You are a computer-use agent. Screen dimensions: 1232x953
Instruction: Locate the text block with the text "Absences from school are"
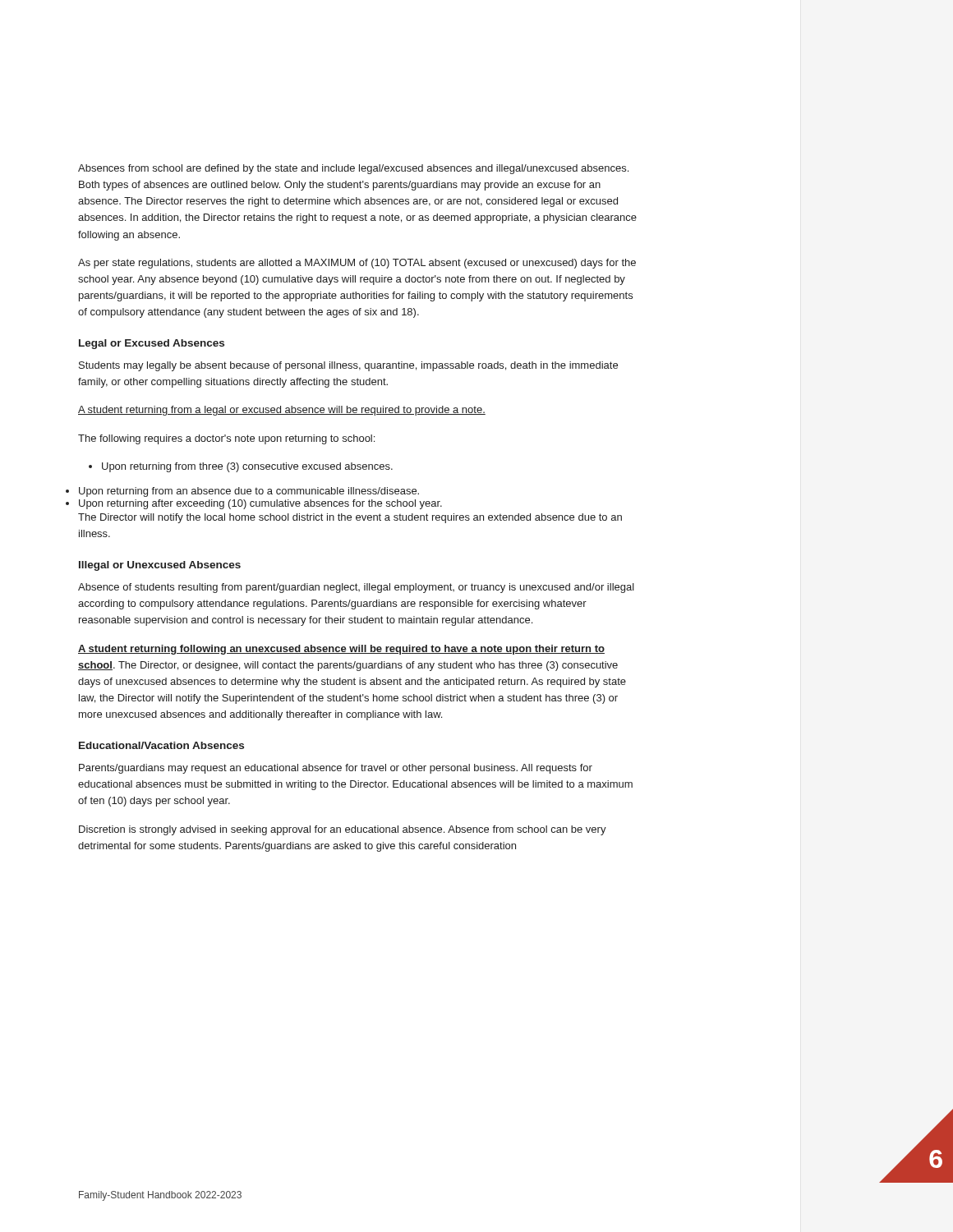[x=357, y=201]
